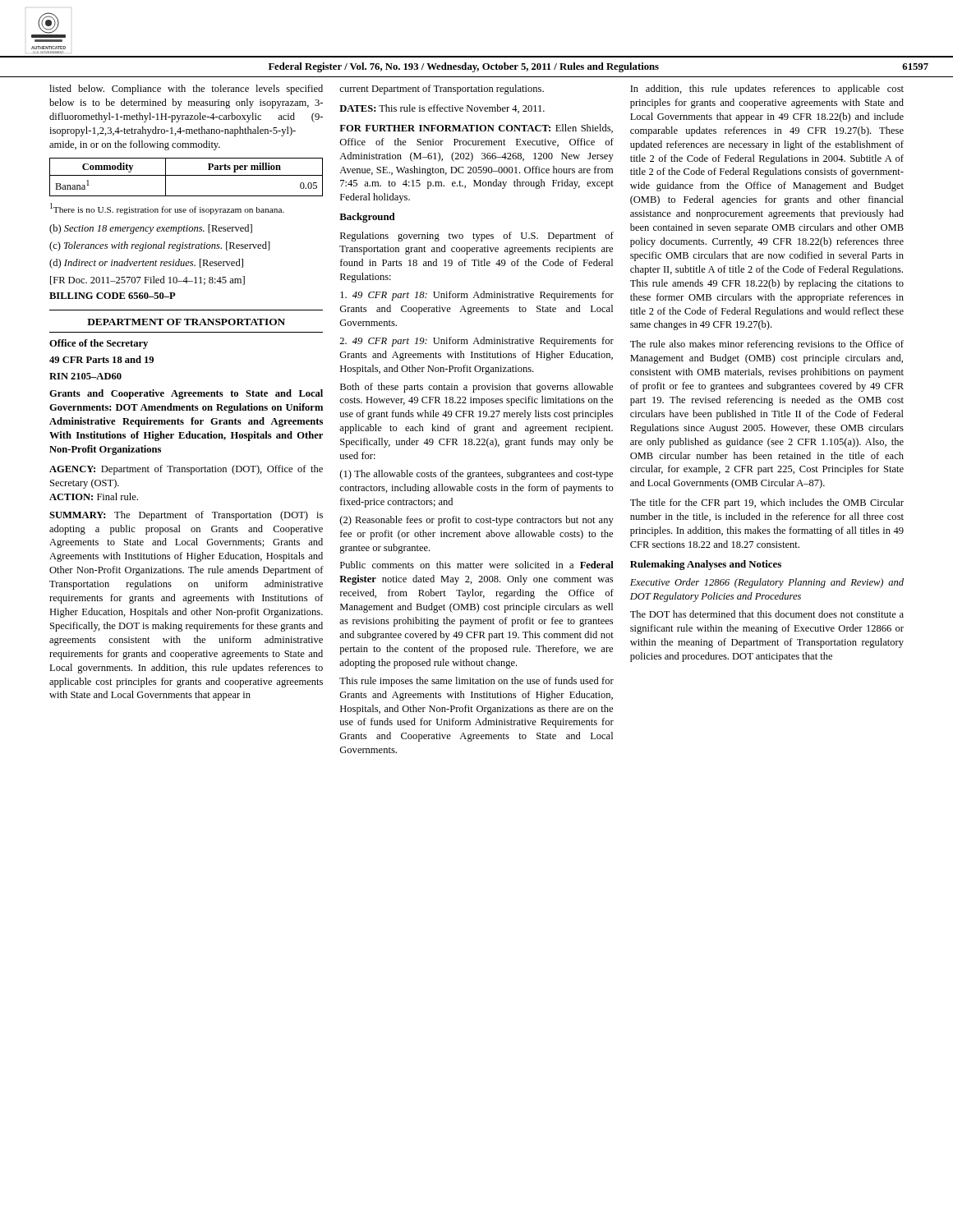Click on the block starting "Executive Order 12866 (Regulatory"
Viewport: 953px width, 1232px height.
pos(767,589)
